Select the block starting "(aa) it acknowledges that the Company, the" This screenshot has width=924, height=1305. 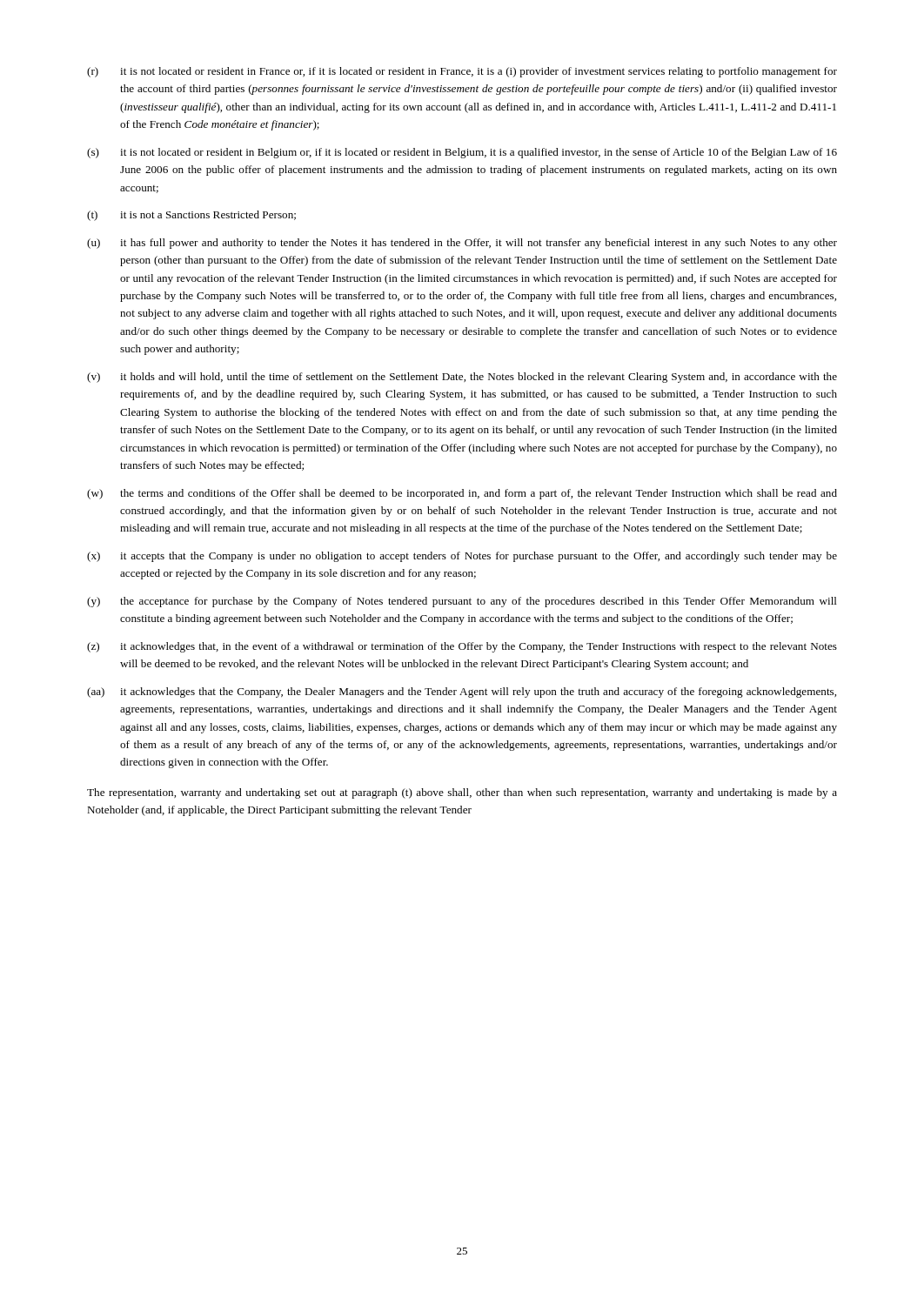pyautogui.click(x=462, y=727)
